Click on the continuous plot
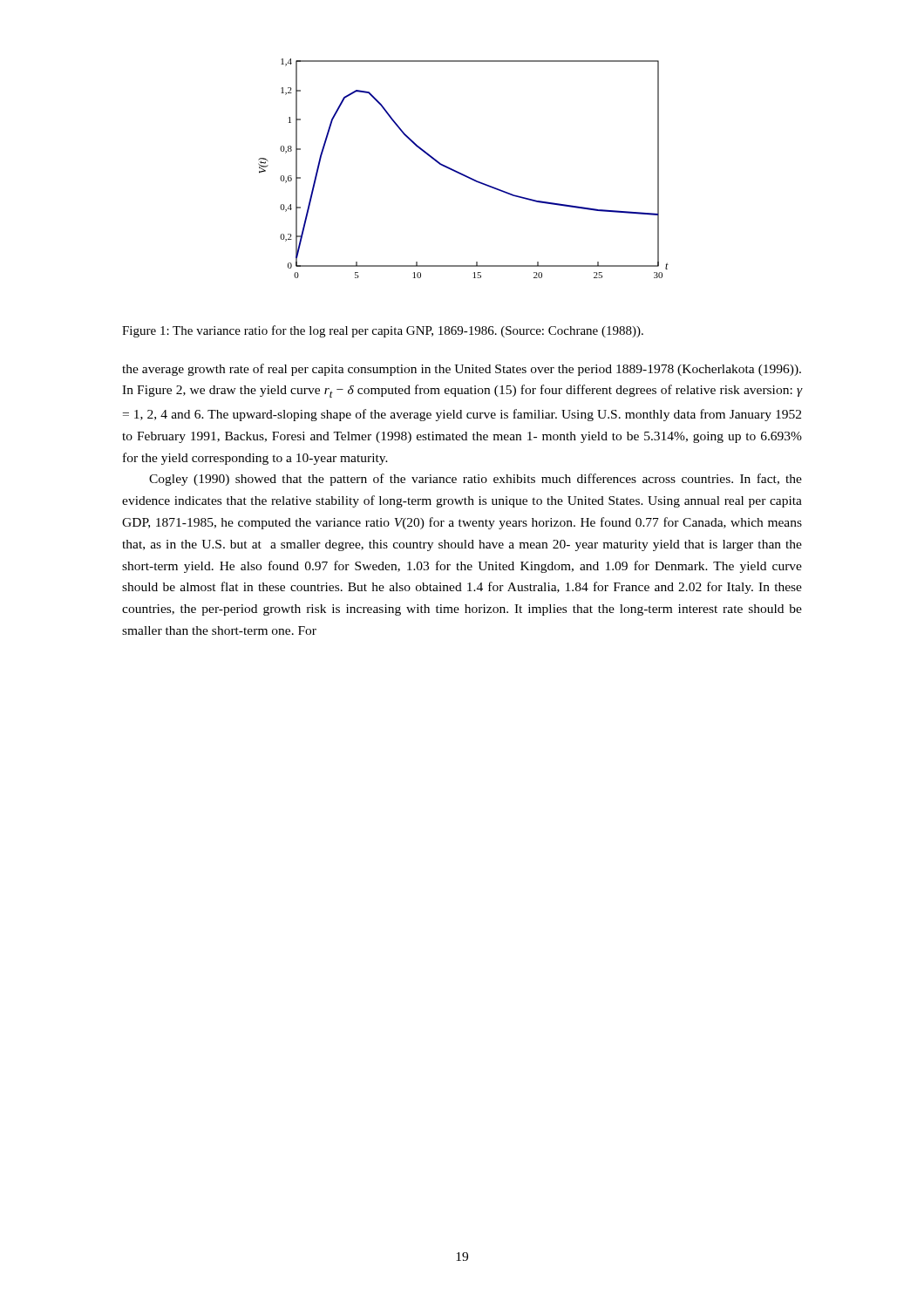Screen dimensions: 1308x924 point(462,179)
